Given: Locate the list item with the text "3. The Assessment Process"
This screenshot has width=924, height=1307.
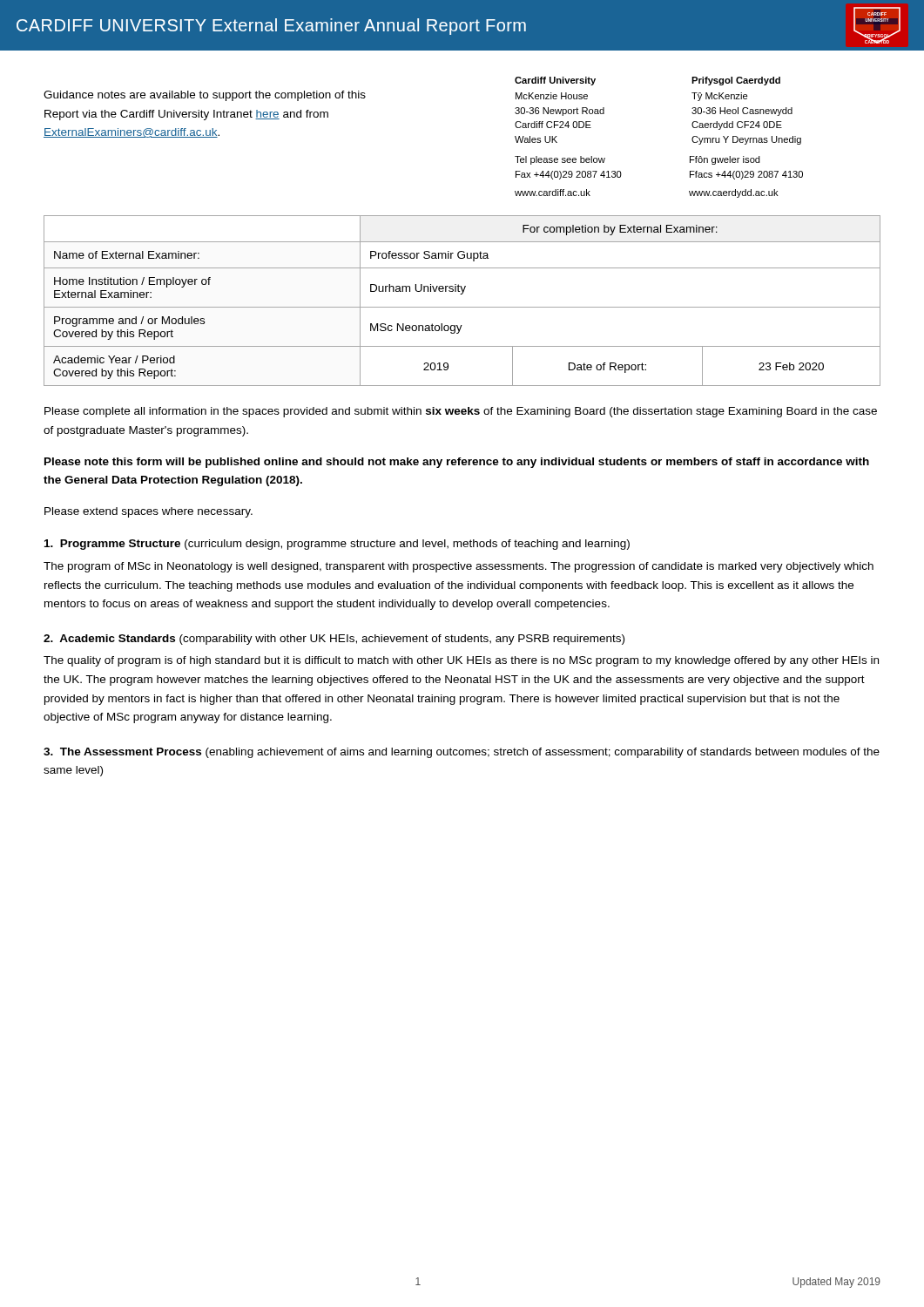Looking at the screenshot, I should pos(462,761).
